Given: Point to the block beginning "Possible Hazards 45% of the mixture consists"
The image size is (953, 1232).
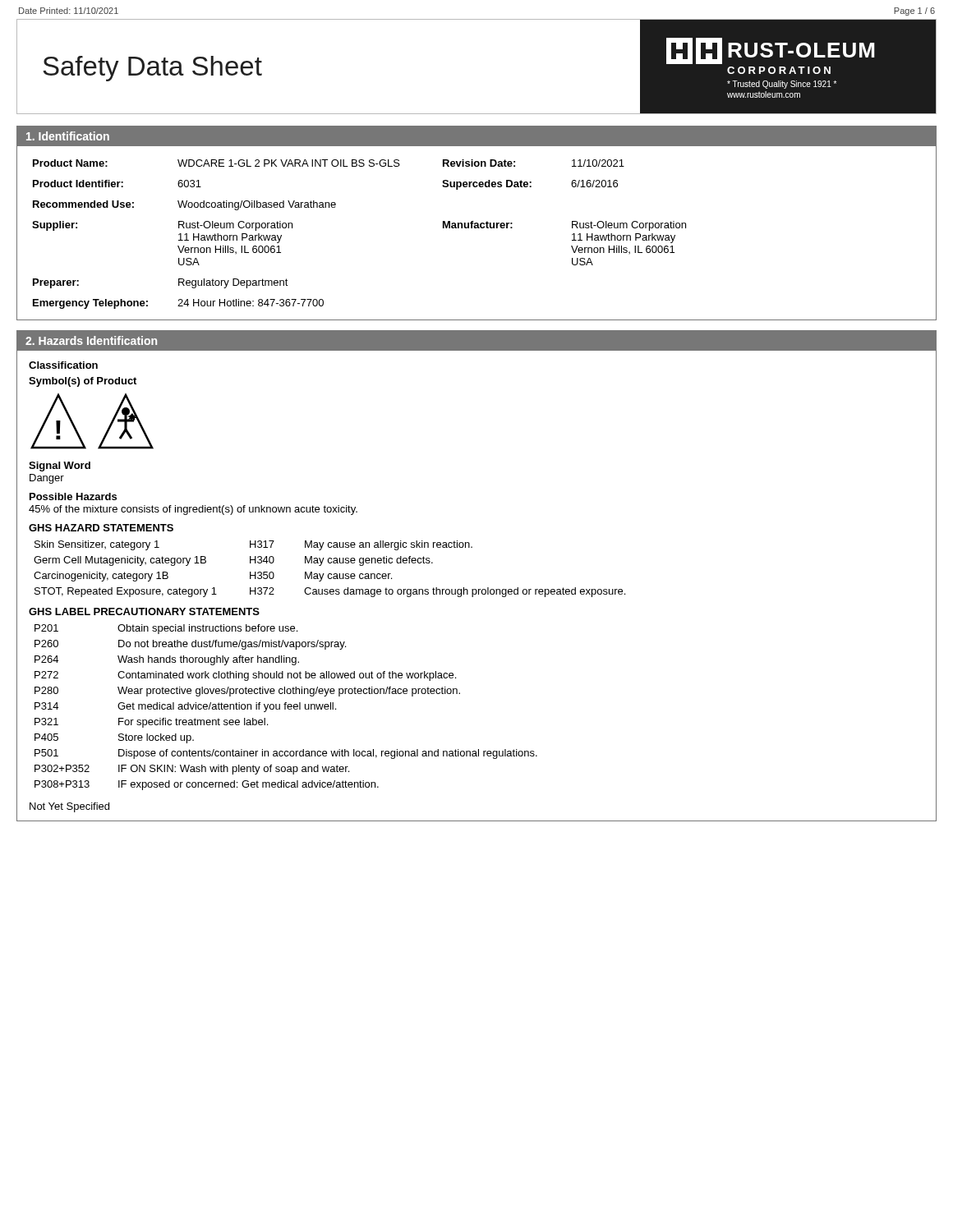Looking at the screenshot, I should (x=73, y=496).
